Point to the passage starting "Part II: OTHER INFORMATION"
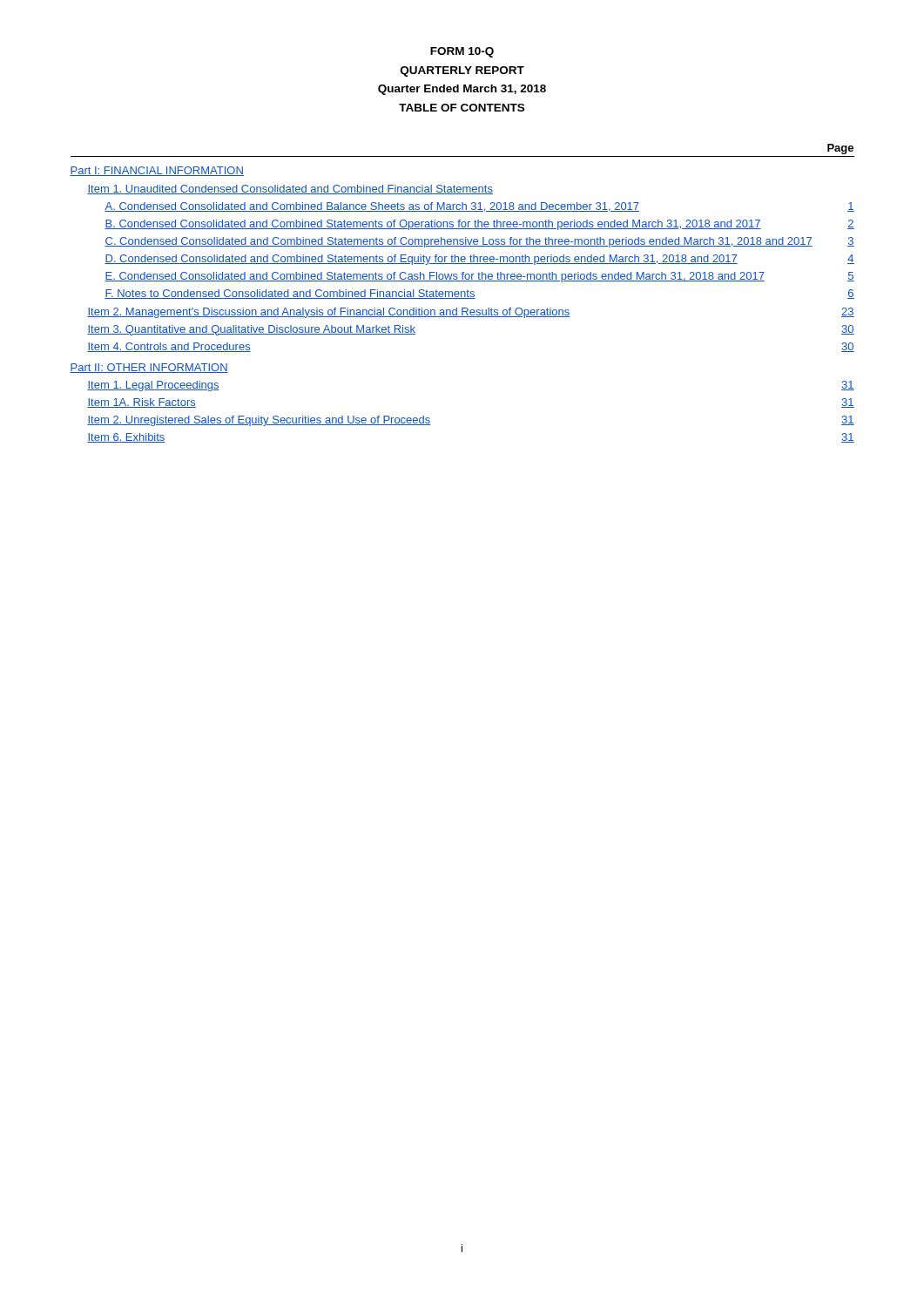 coord(149,368)
